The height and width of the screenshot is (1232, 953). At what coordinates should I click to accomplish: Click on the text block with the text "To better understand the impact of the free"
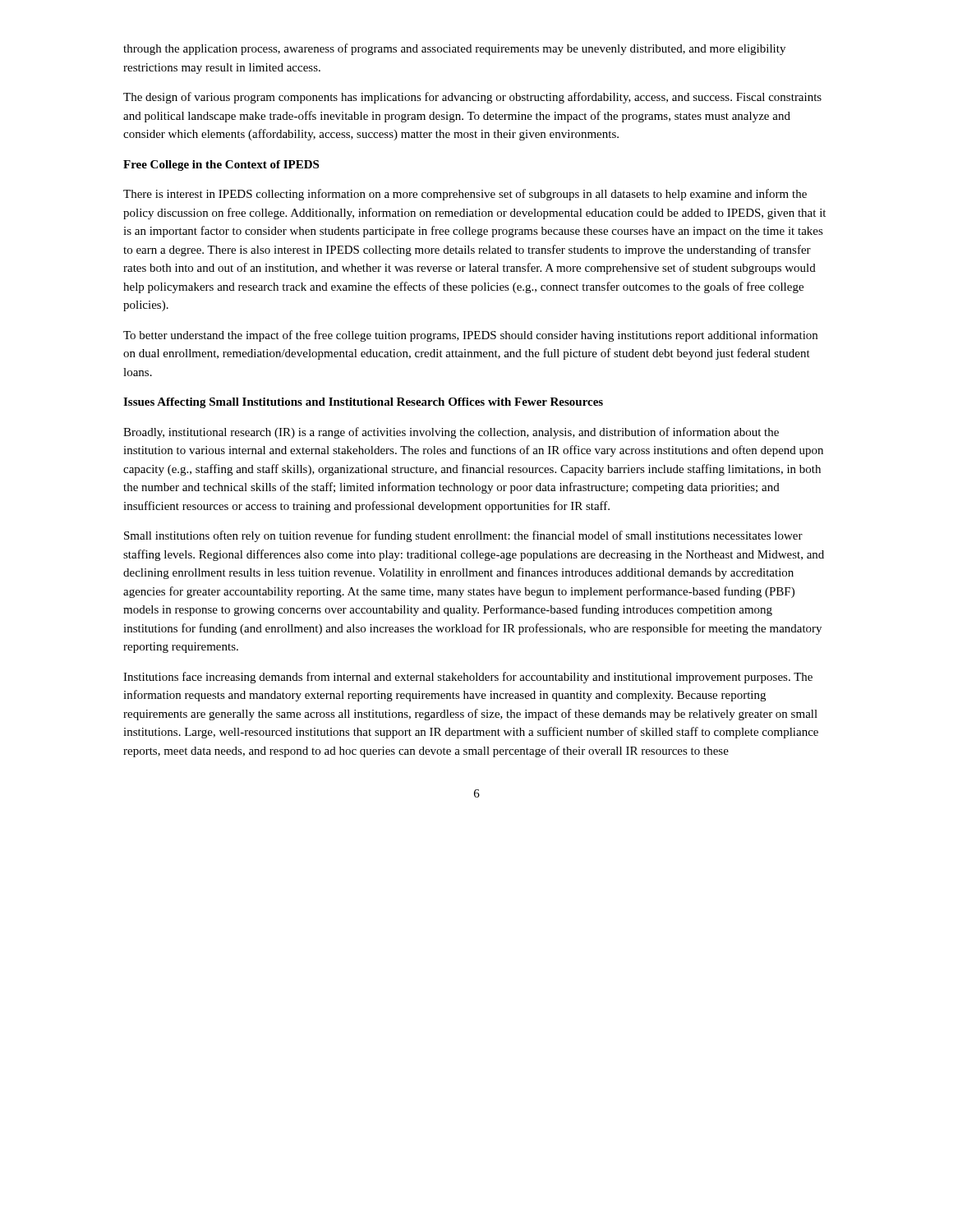click(x=476, y=353)
